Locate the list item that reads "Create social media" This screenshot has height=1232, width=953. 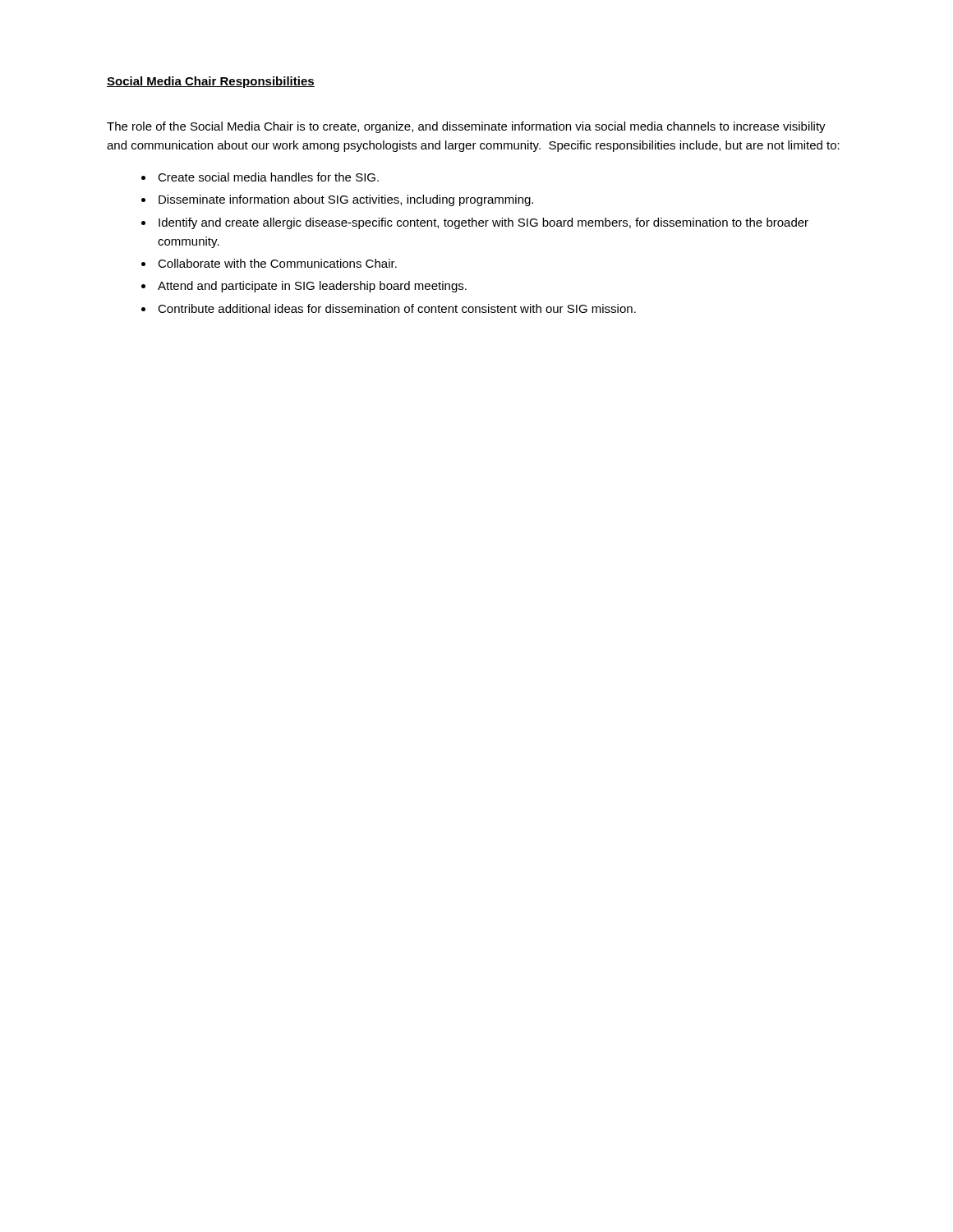(269, 177)
